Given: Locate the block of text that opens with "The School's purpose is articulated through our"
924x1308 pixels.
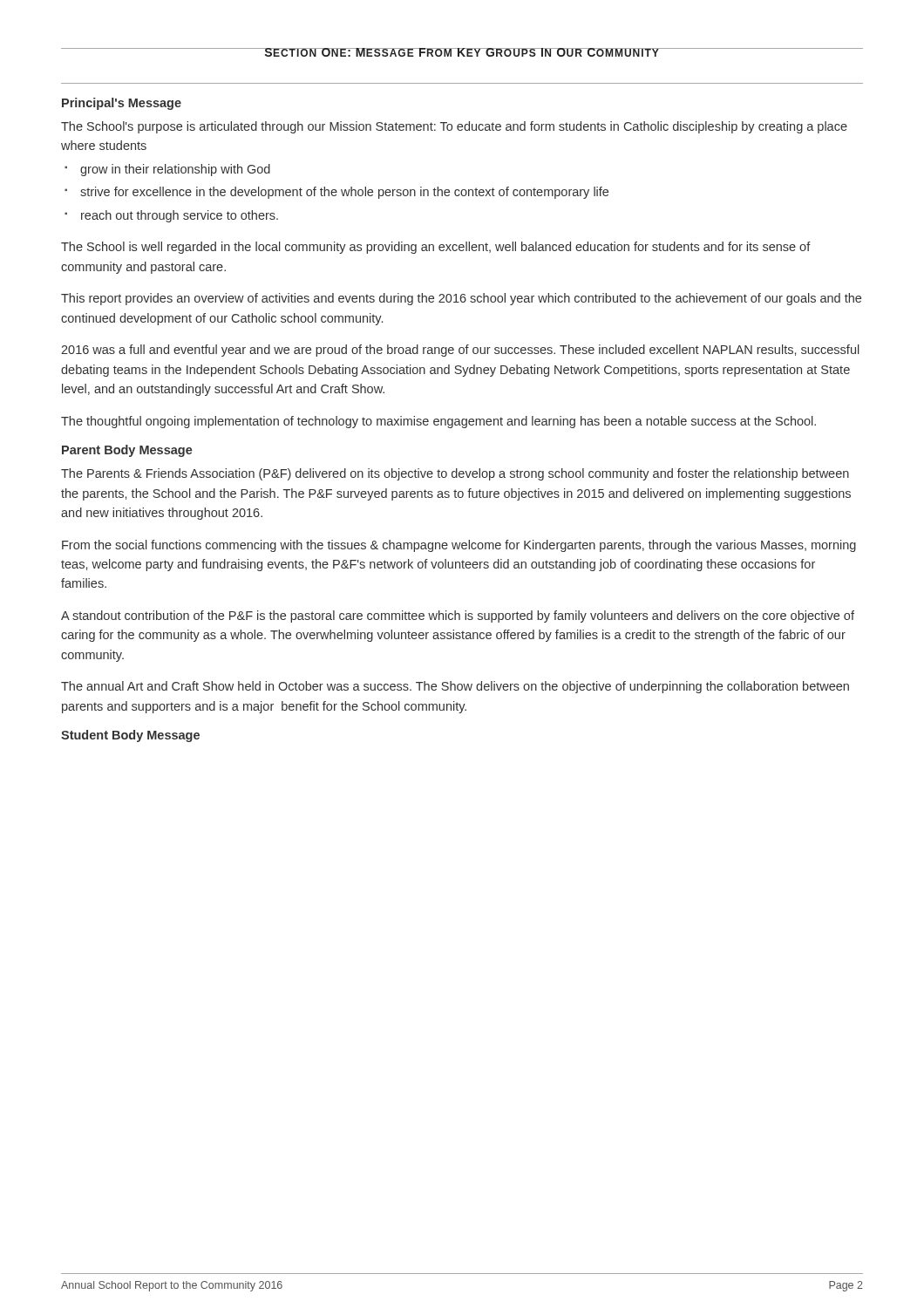Looking at the screenshot, I should tap(454, 136).
